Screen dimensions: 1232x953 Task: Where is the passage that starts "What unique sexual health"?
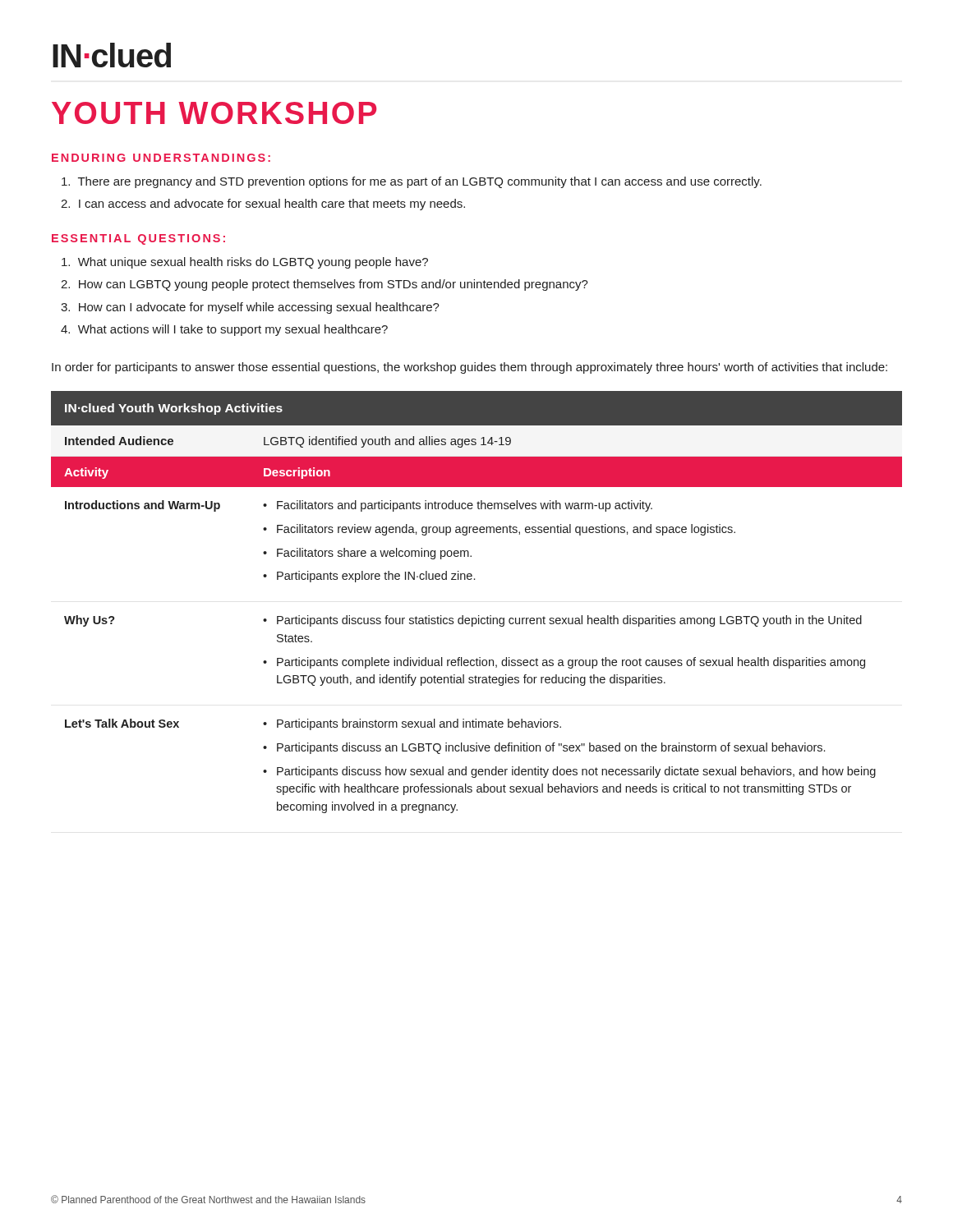[x=245, y=261]
